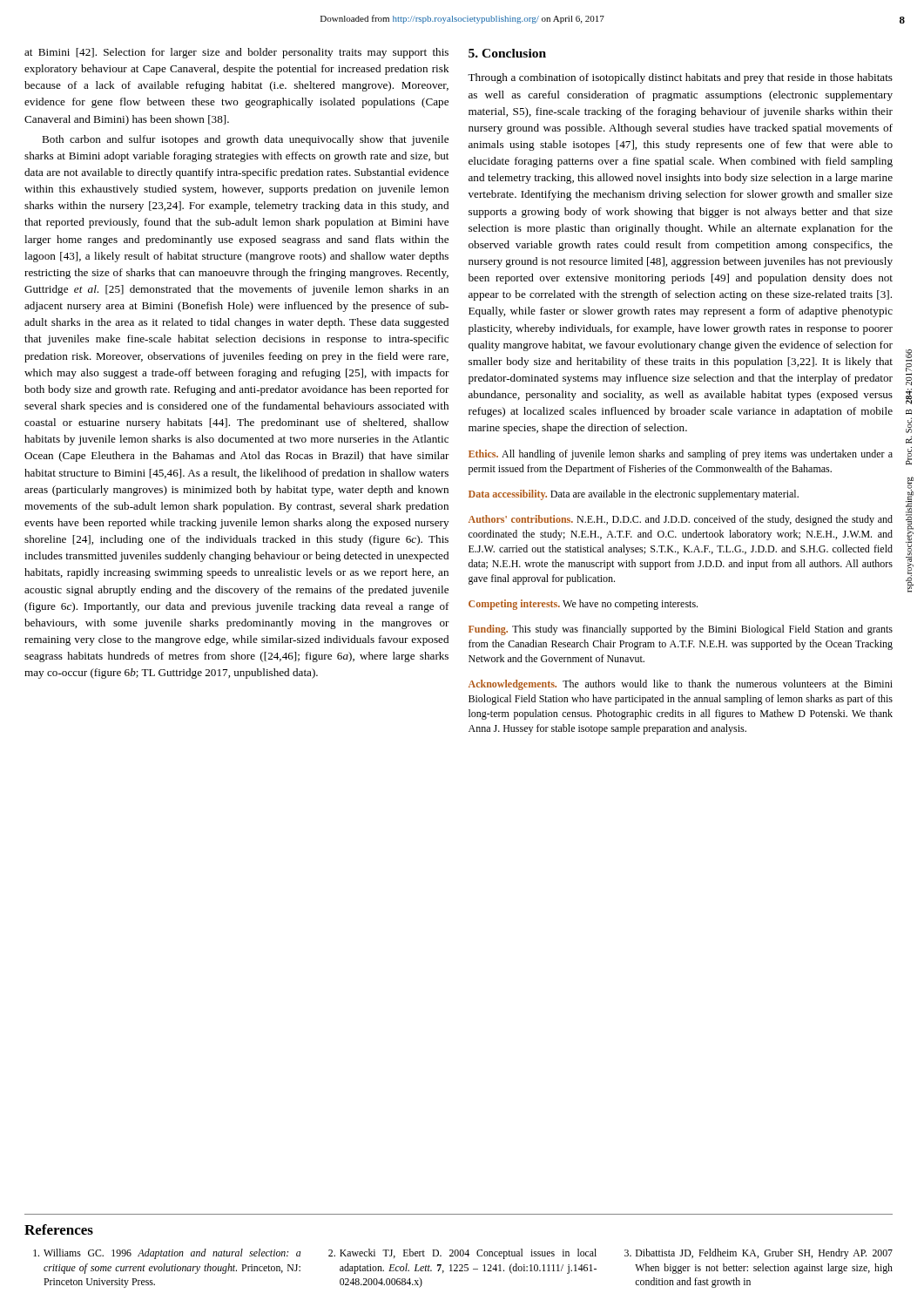
Task: Find the section header that reads "5. Conclusion"
Action: coord(507,53)
